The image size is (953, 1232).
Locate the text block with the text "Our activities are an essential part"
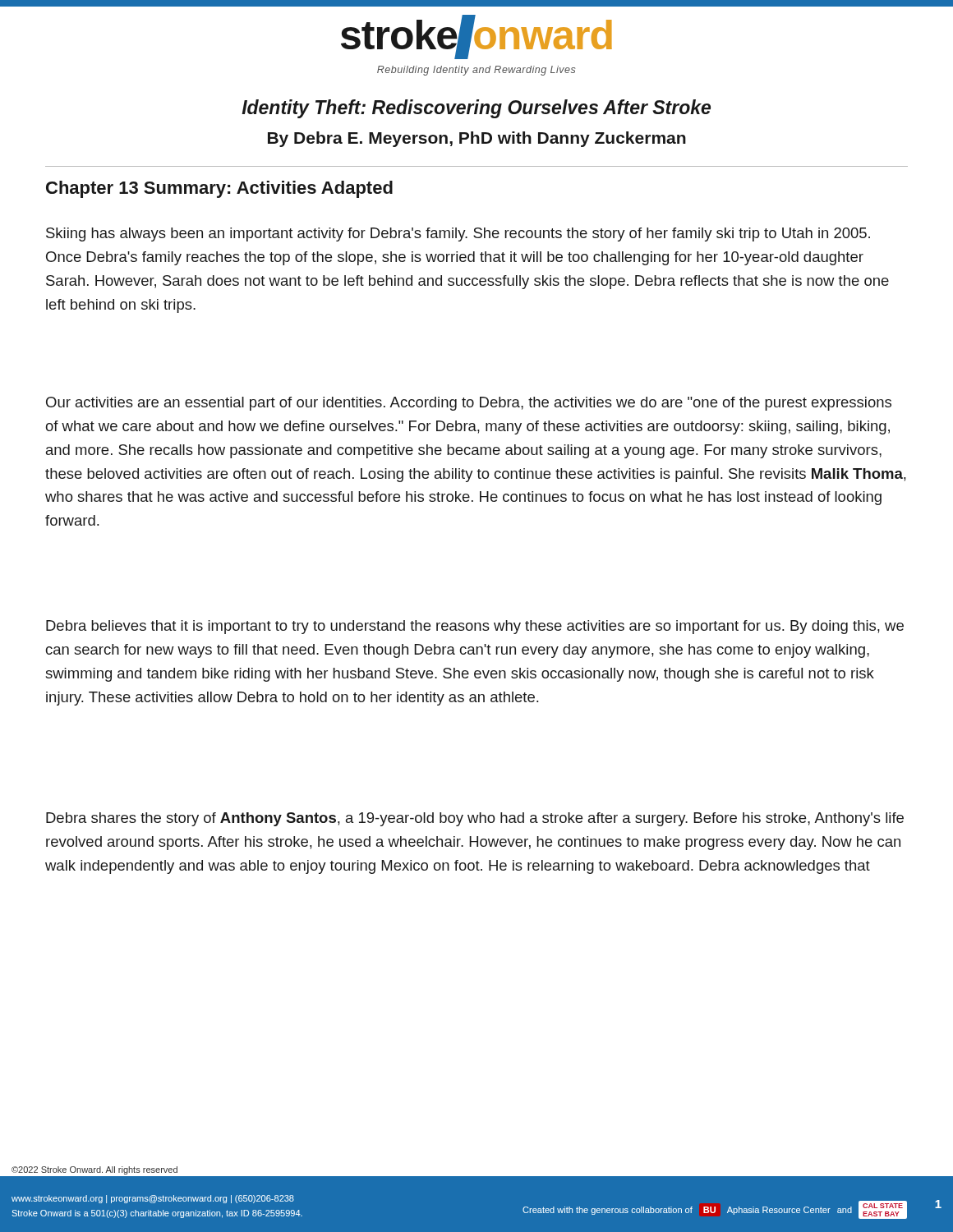[x=476, y=461]
